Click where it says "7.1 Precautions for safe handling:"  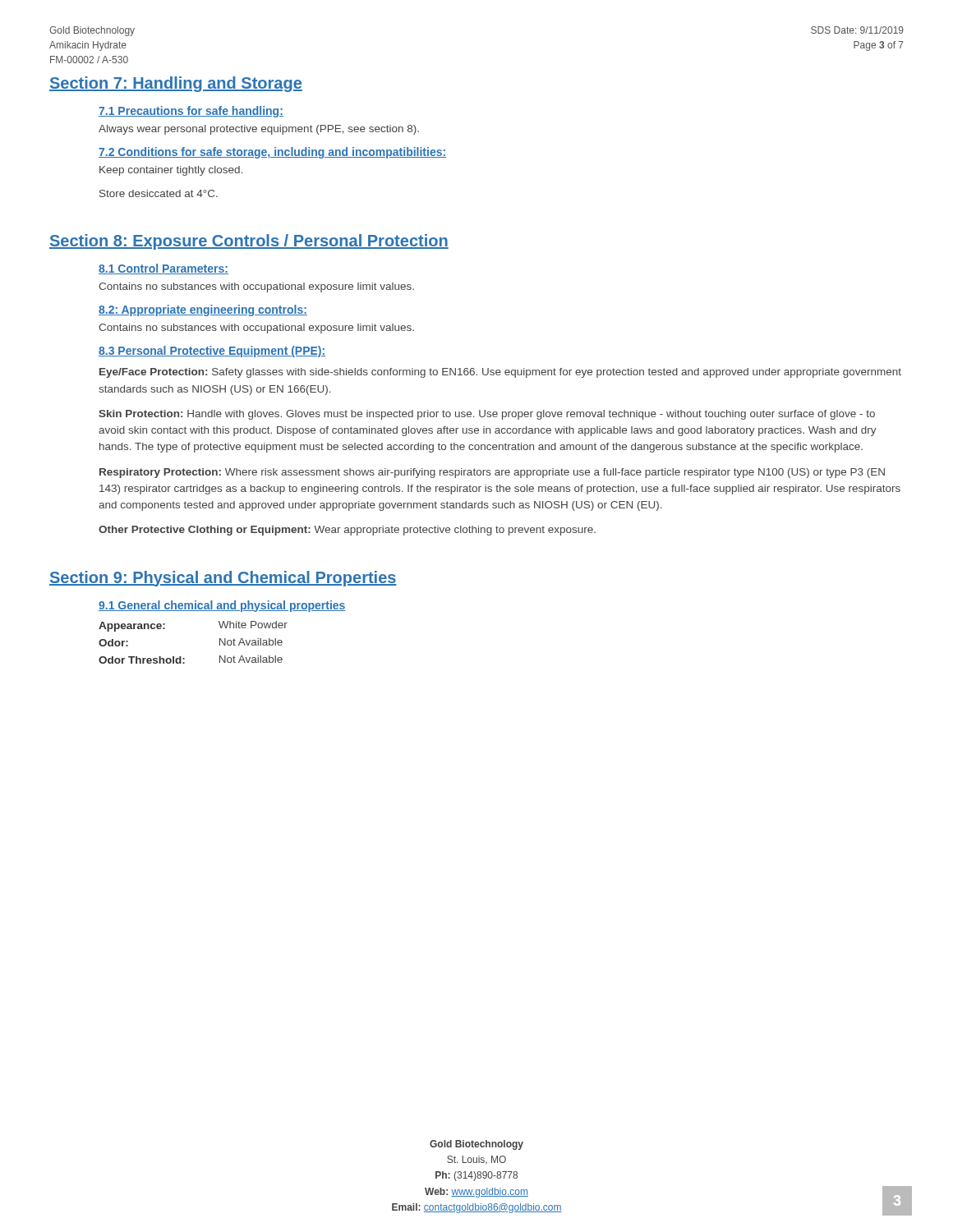(x=191, y=111)
